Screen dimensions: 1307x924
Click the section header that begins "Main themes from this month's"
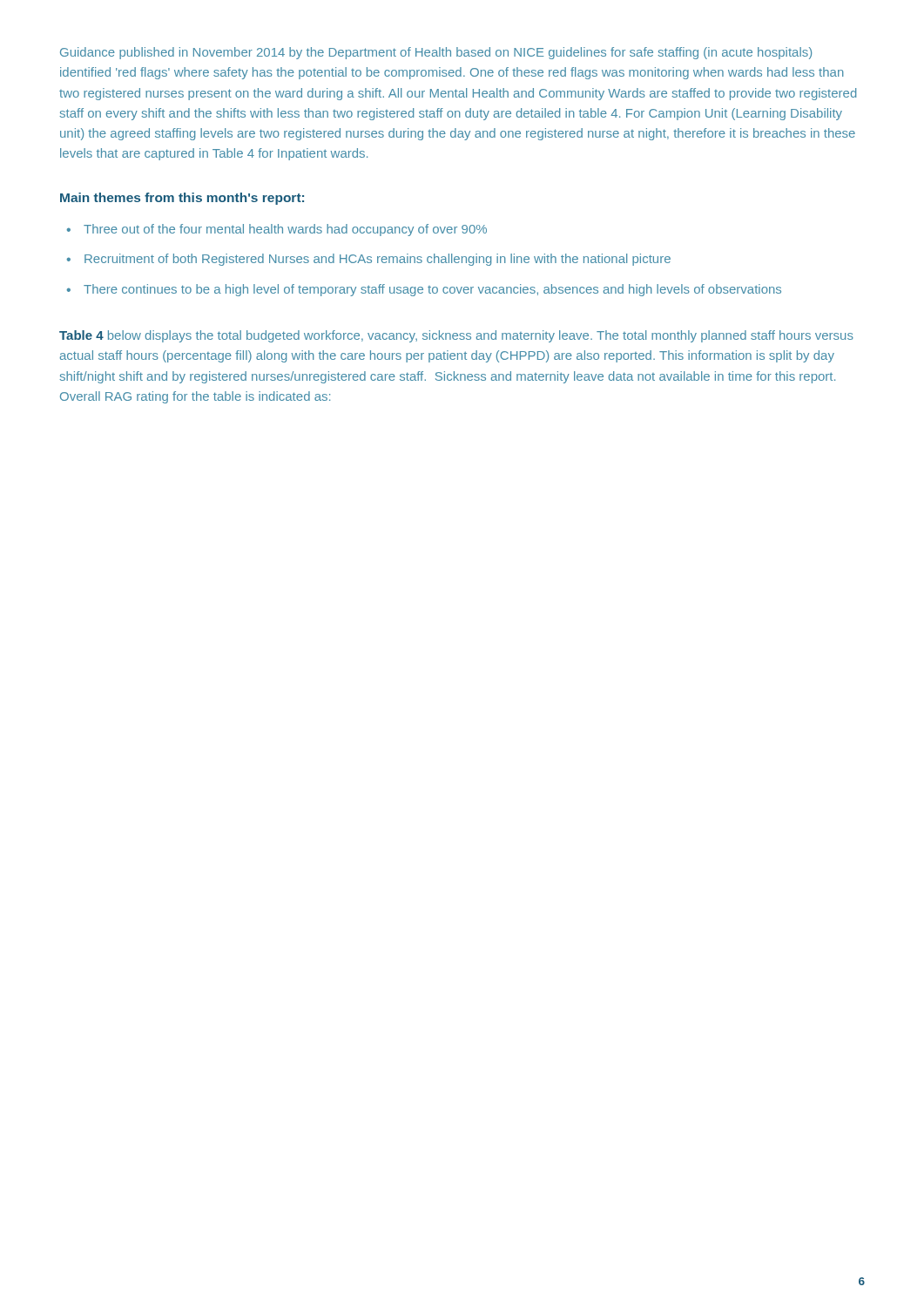182,197
